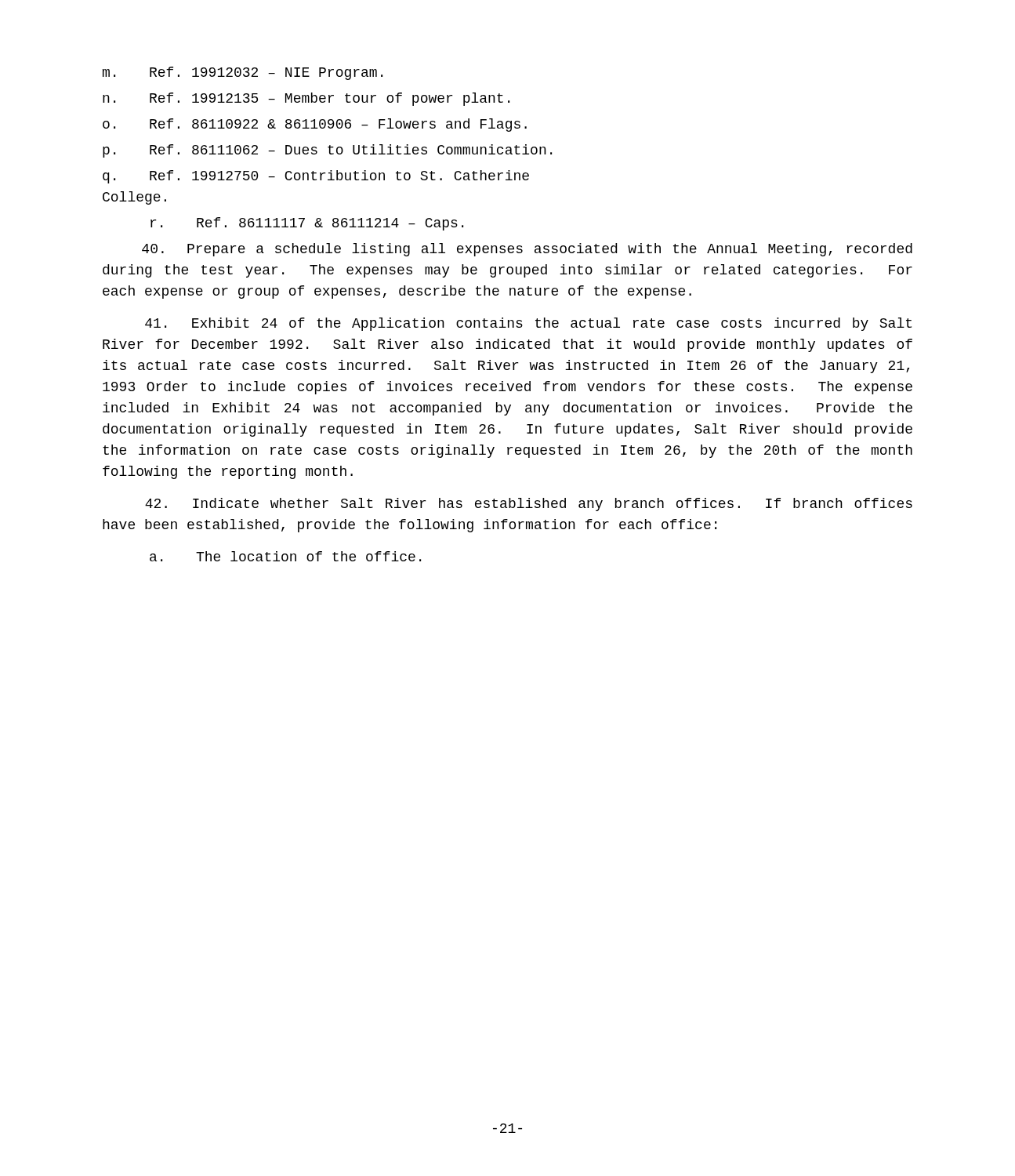Screen dimensions: 1176x1015
Task: Select the passage starting "Indicate whether Salt River has established any"
Action: tap(507, 515)
